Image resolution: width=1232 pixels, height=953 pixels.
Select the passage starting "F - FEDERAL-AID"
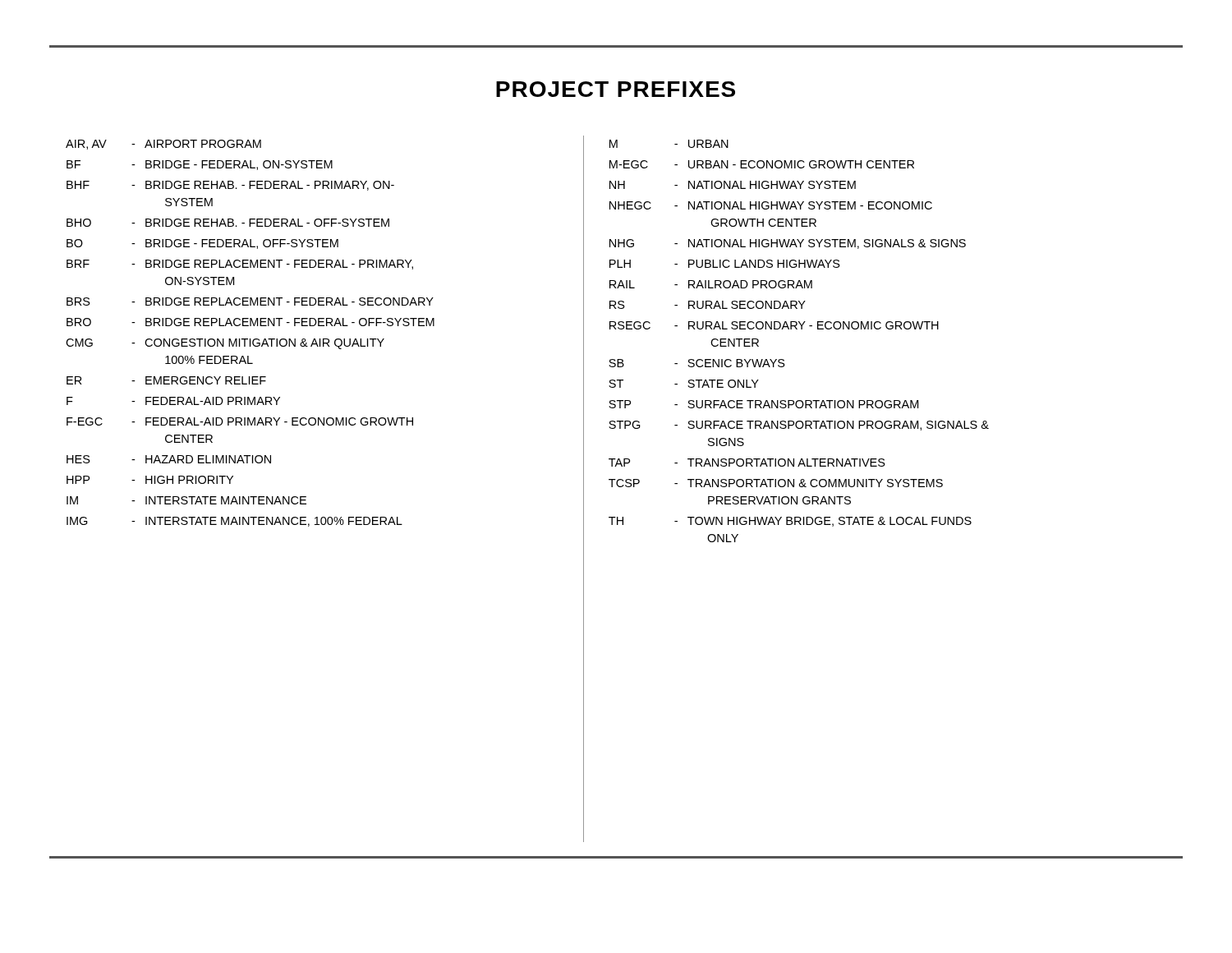173,401
